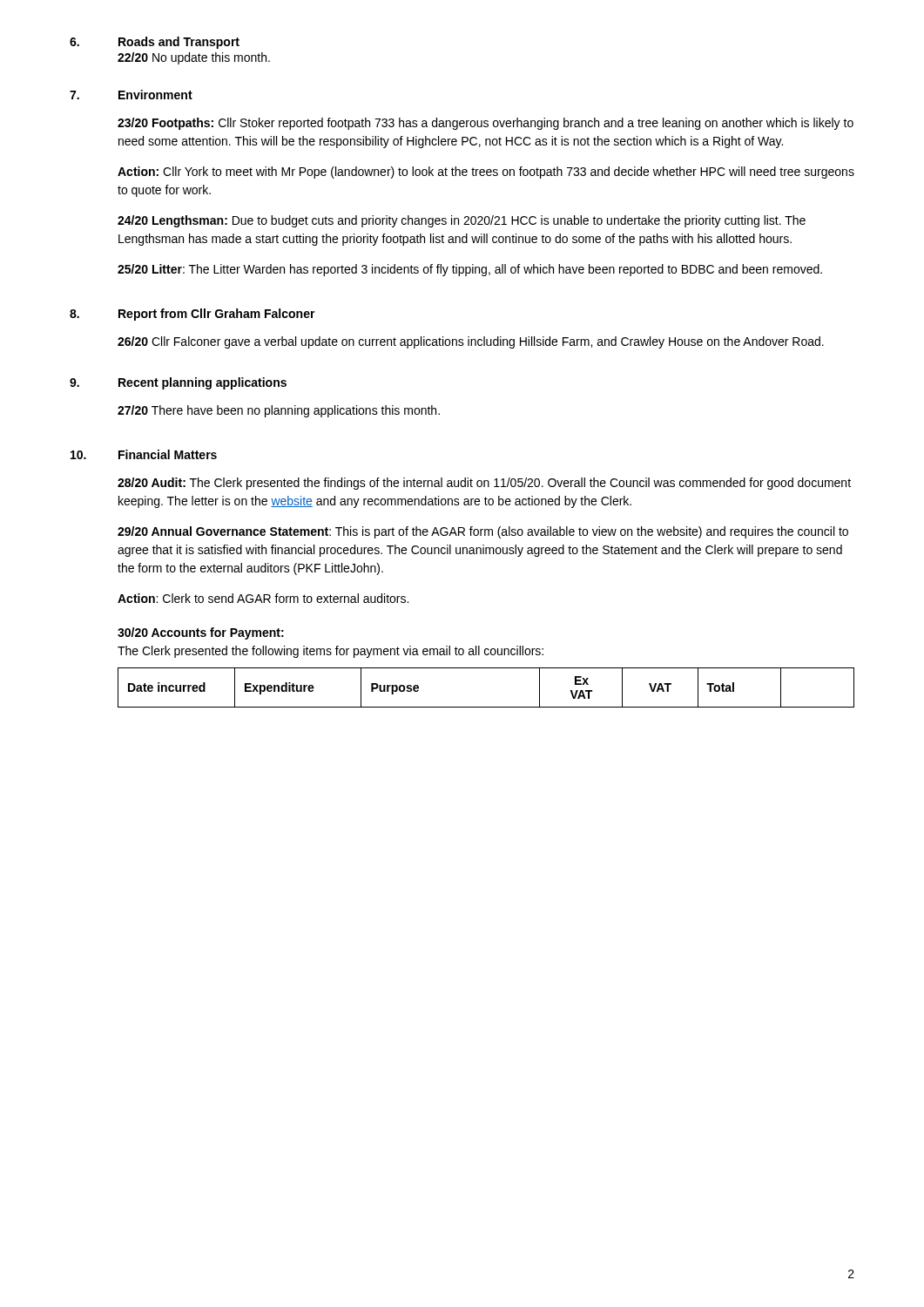Locate the text block that reads "23/20 Footpaths: Cllr Stoker reported"

pos(486,132)
